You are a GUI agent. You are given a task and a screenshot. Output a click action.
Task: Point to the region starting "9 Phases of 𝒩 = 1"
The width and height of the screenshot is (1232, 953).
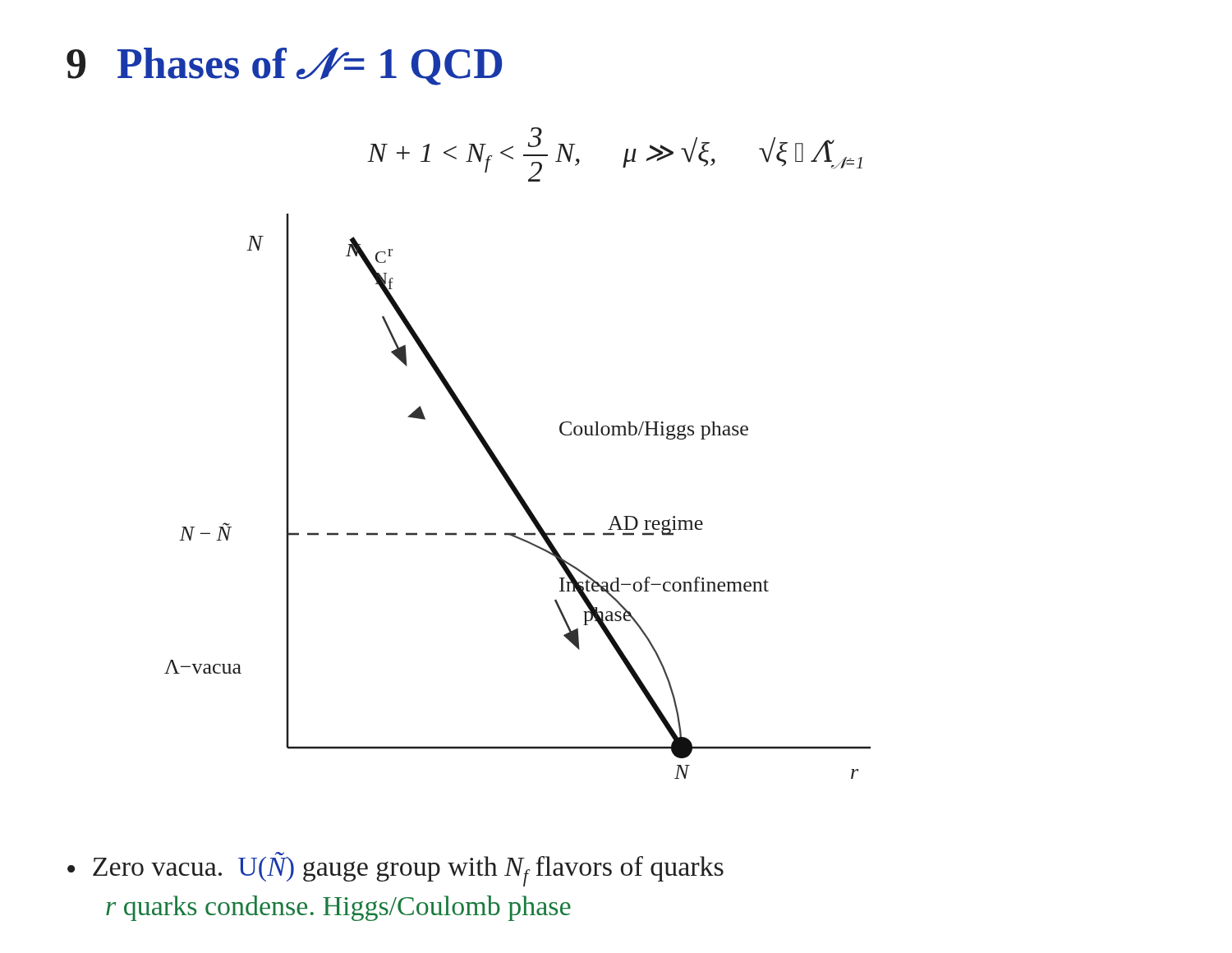click(285, 64)
